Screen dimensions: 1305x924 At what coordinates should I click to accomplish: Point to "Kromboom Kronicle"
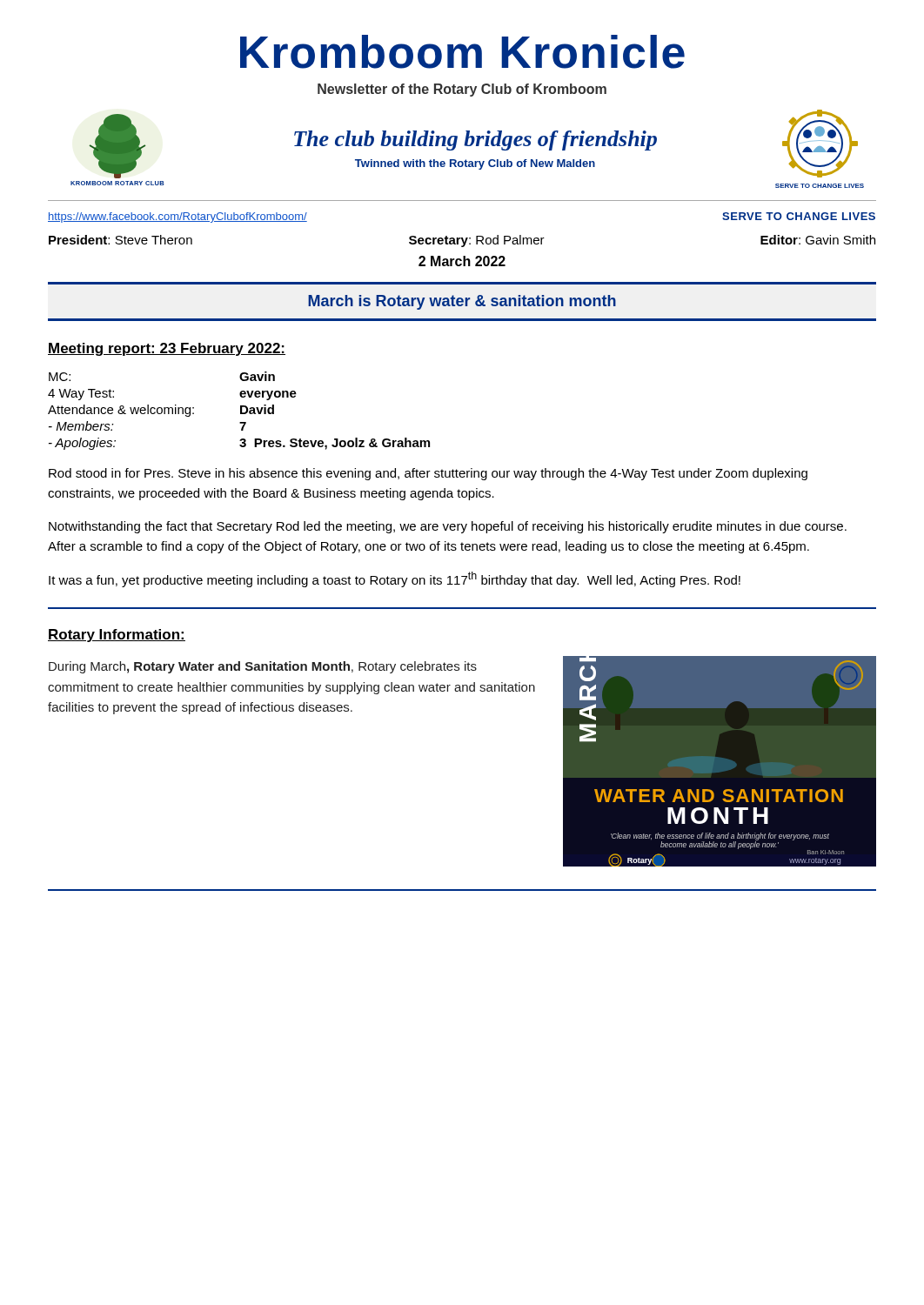pos(462,52)
